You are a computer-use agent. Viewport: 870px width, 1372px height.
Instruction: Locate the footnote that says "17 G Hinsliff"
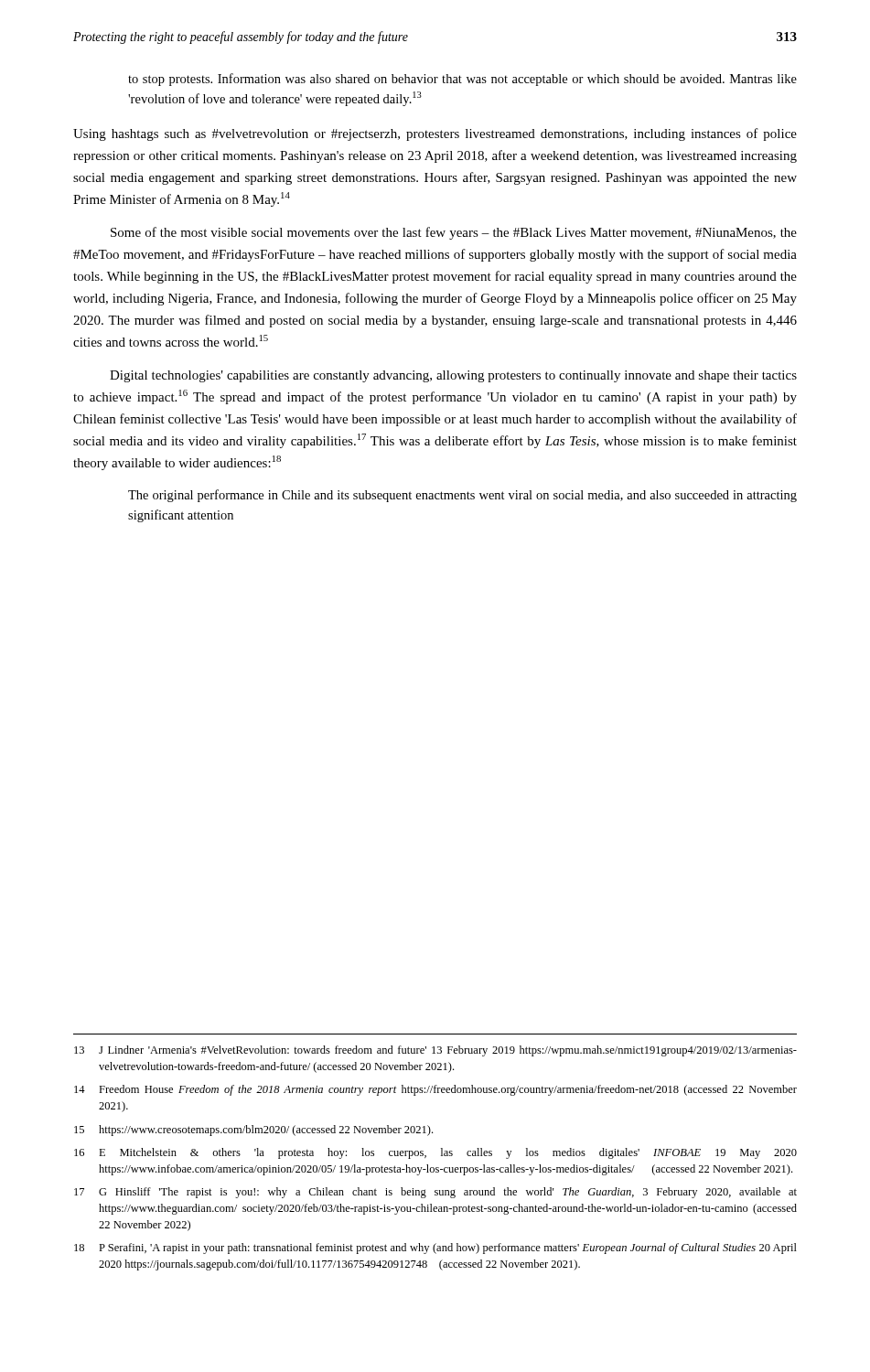[435, 1208]
